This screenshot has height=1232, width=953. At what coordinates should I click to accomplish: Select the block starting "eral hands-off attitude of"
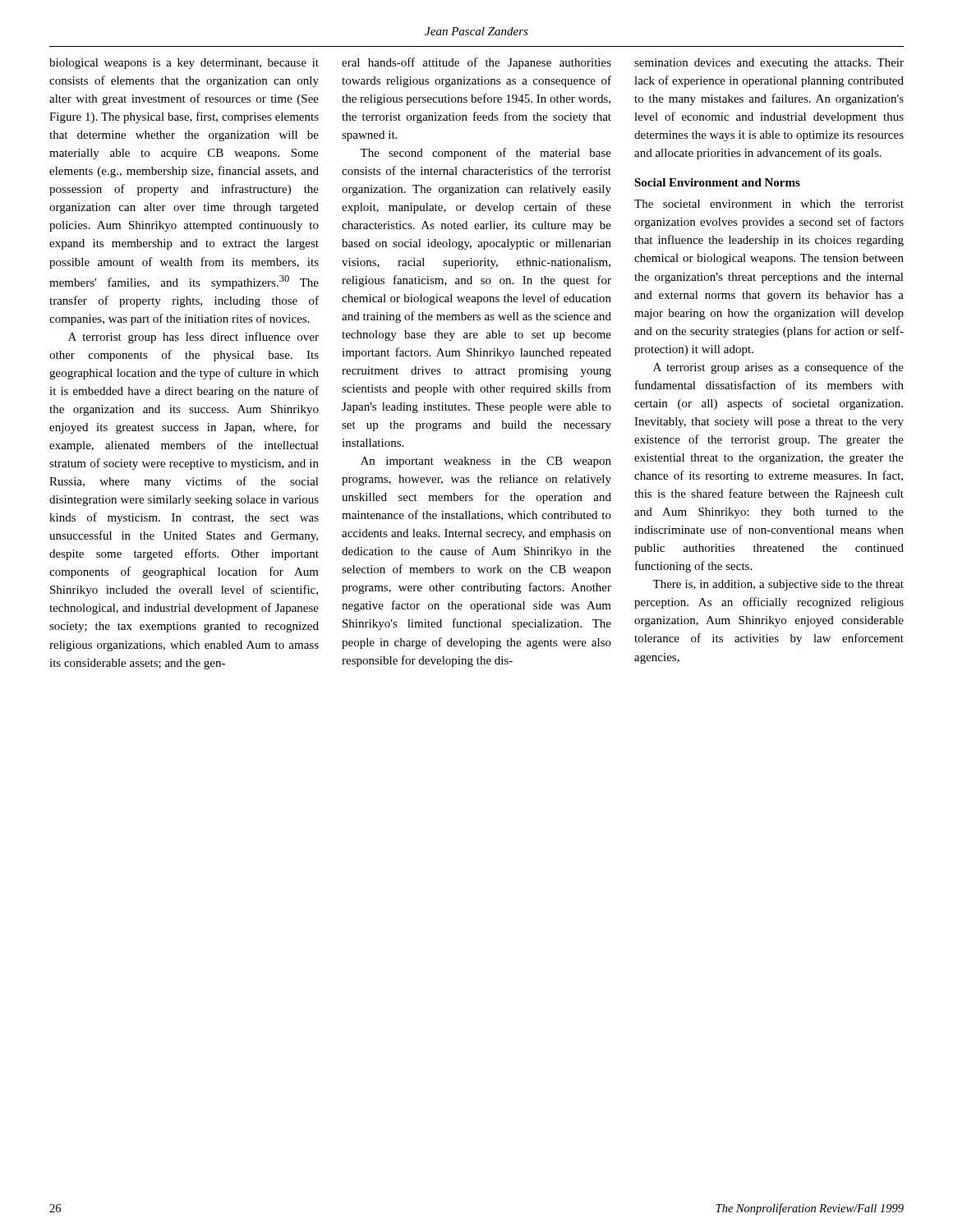click(476, 361)
